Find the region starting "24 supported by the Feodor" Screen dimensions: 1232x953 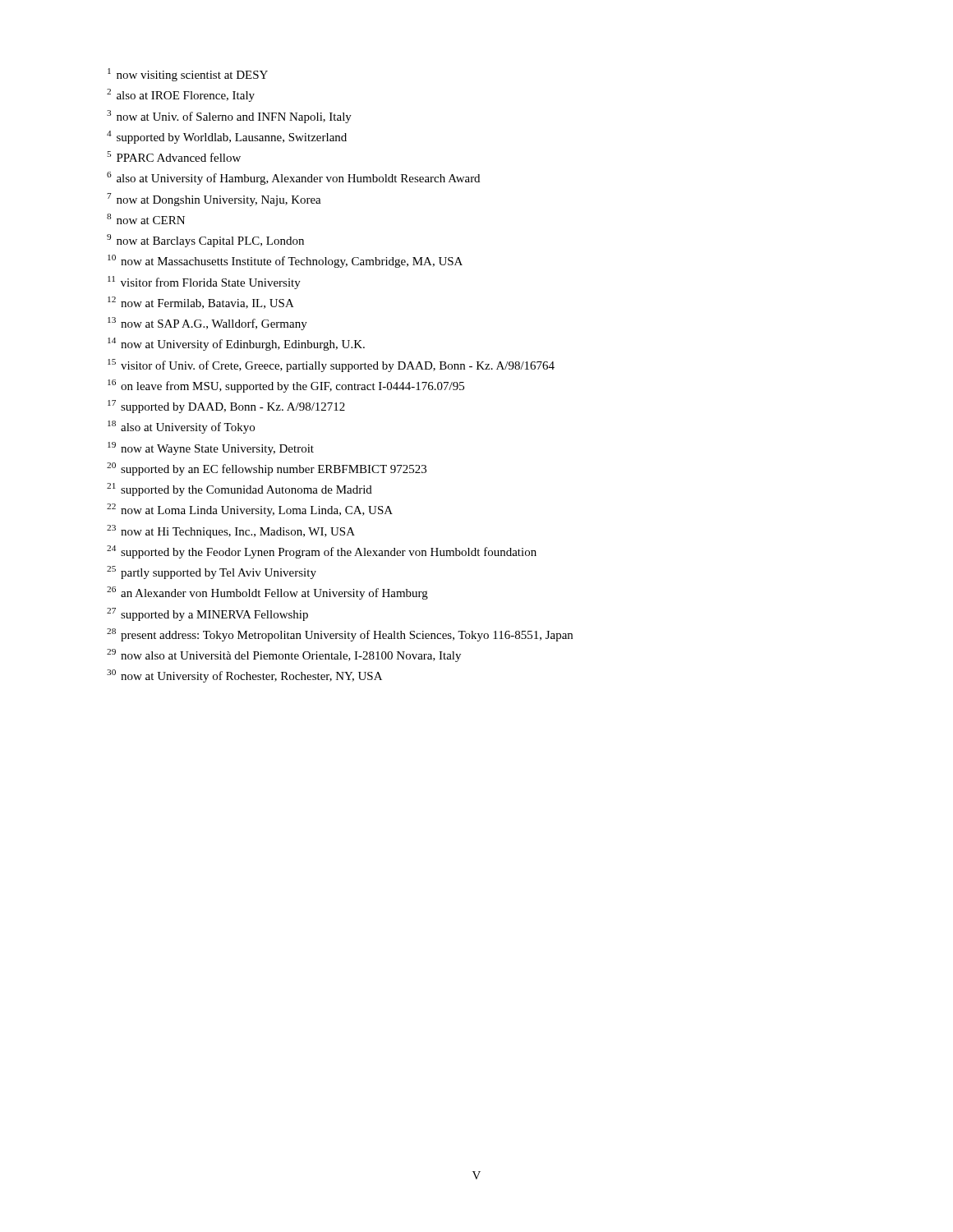pos(322,551)
